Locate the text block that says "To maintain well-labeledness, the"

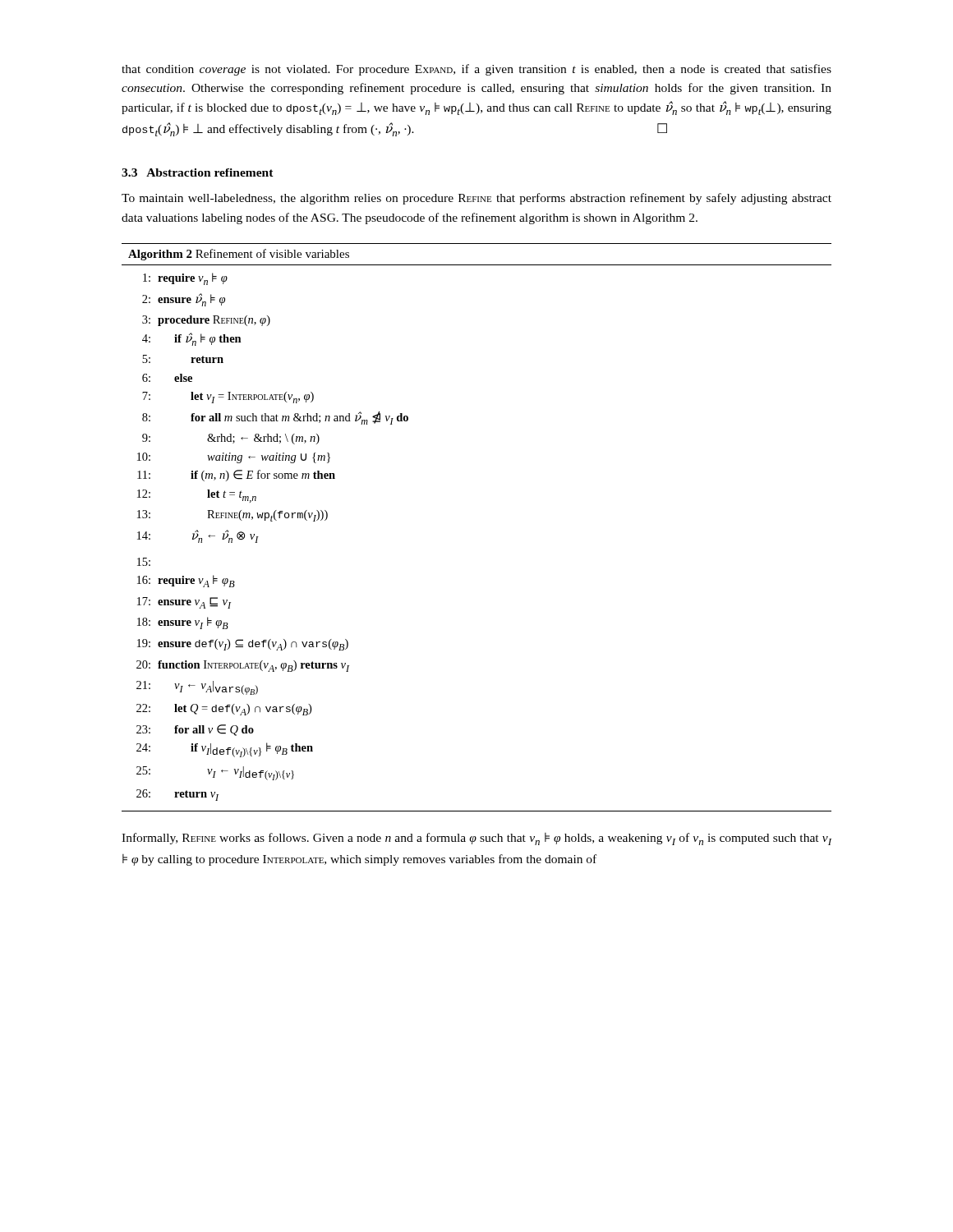tap(476, 208)
